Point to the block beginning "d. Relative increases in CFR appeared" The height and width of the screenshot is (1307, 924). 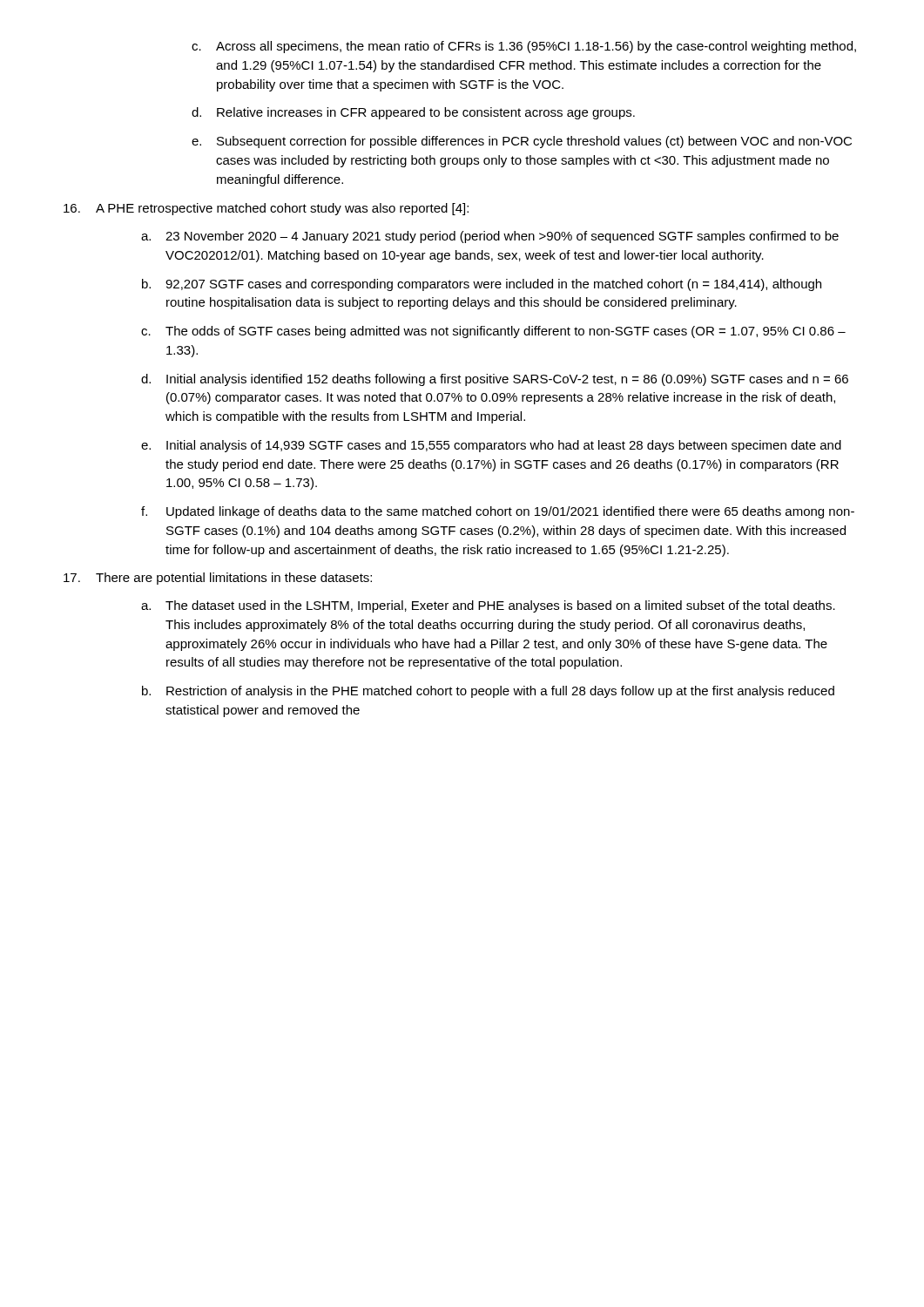(x=526, y=112)
